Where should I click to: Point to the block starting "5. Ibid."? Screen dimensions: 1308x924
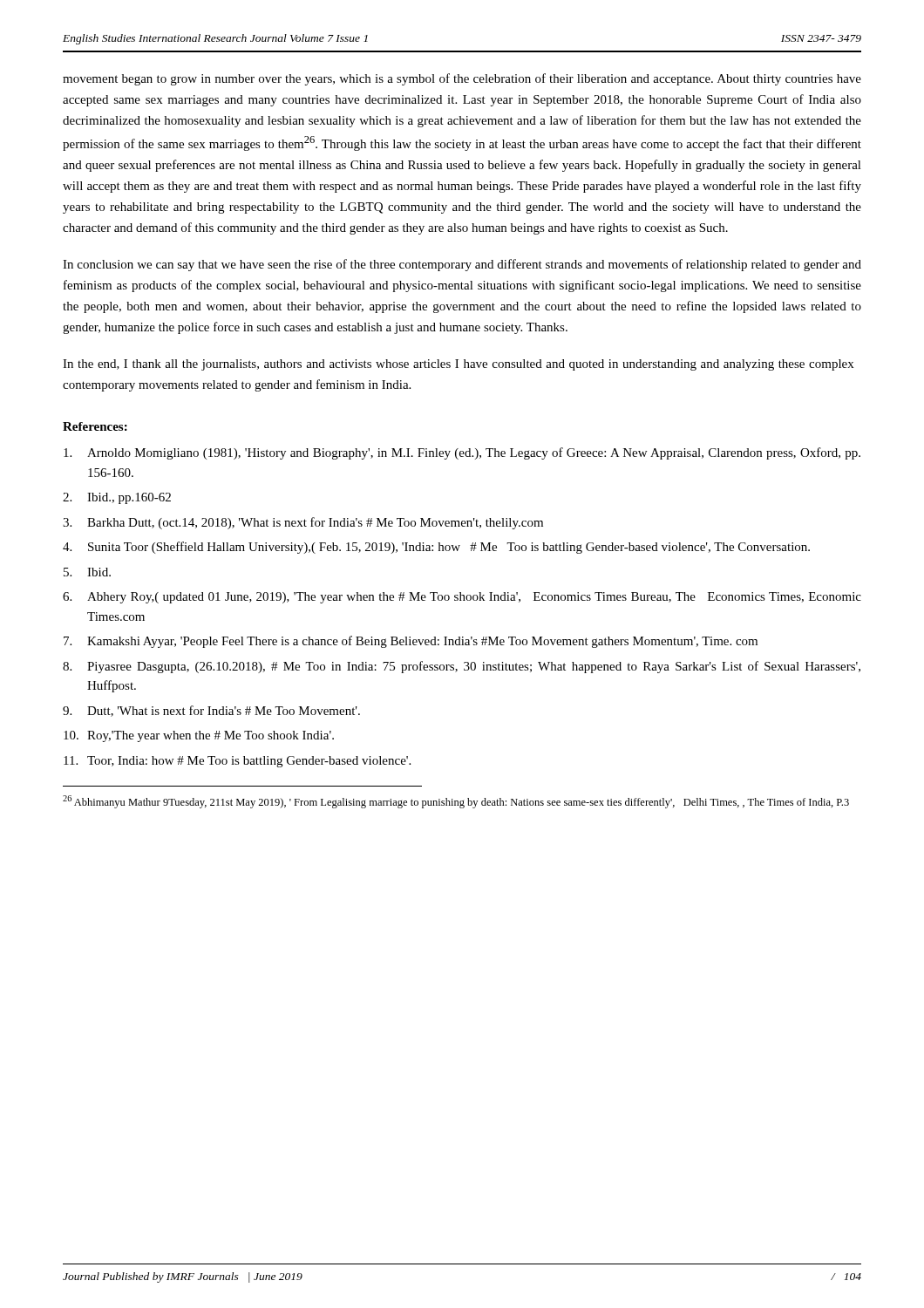(87, 572)
